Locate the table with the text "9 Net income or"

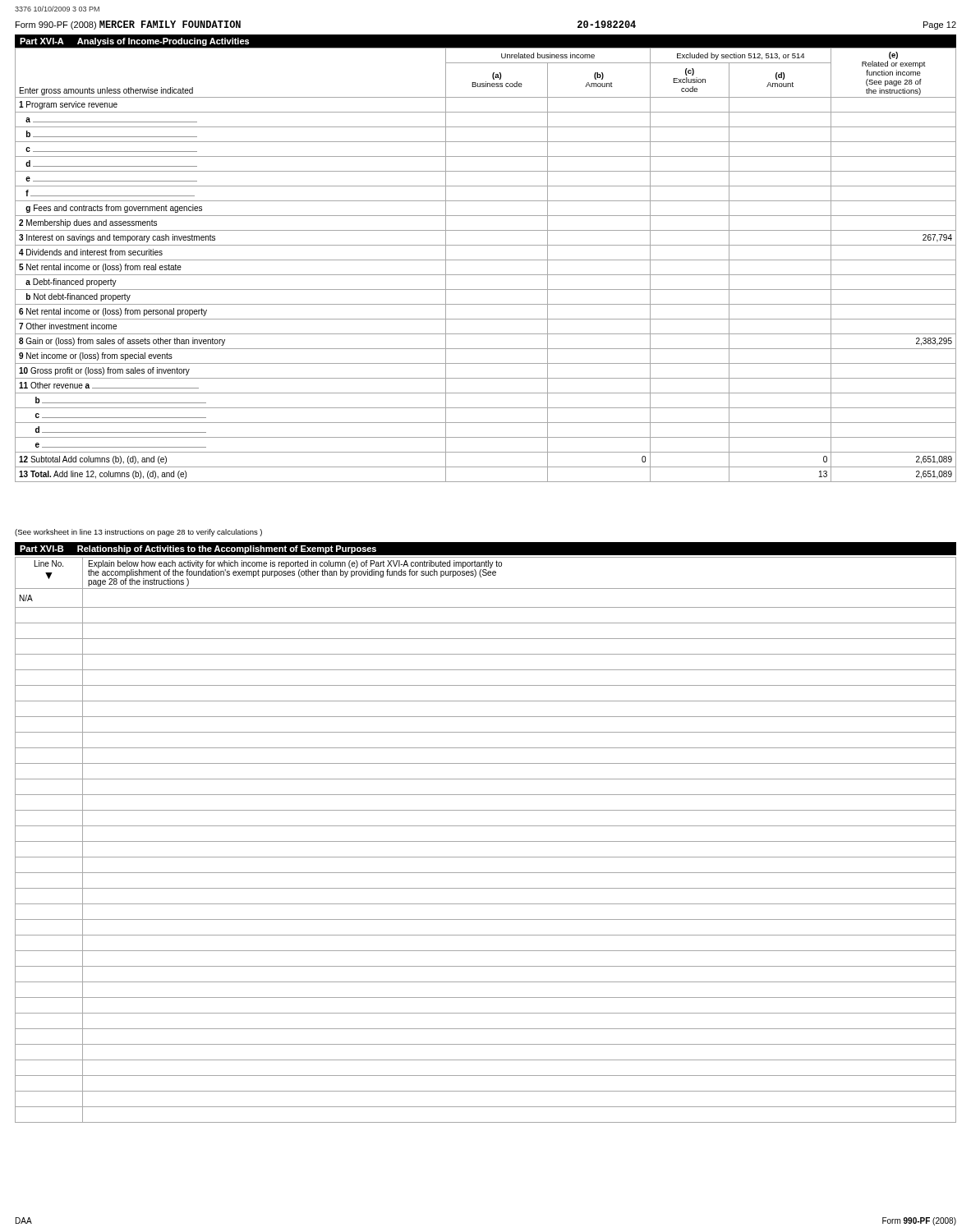(486, 265)
